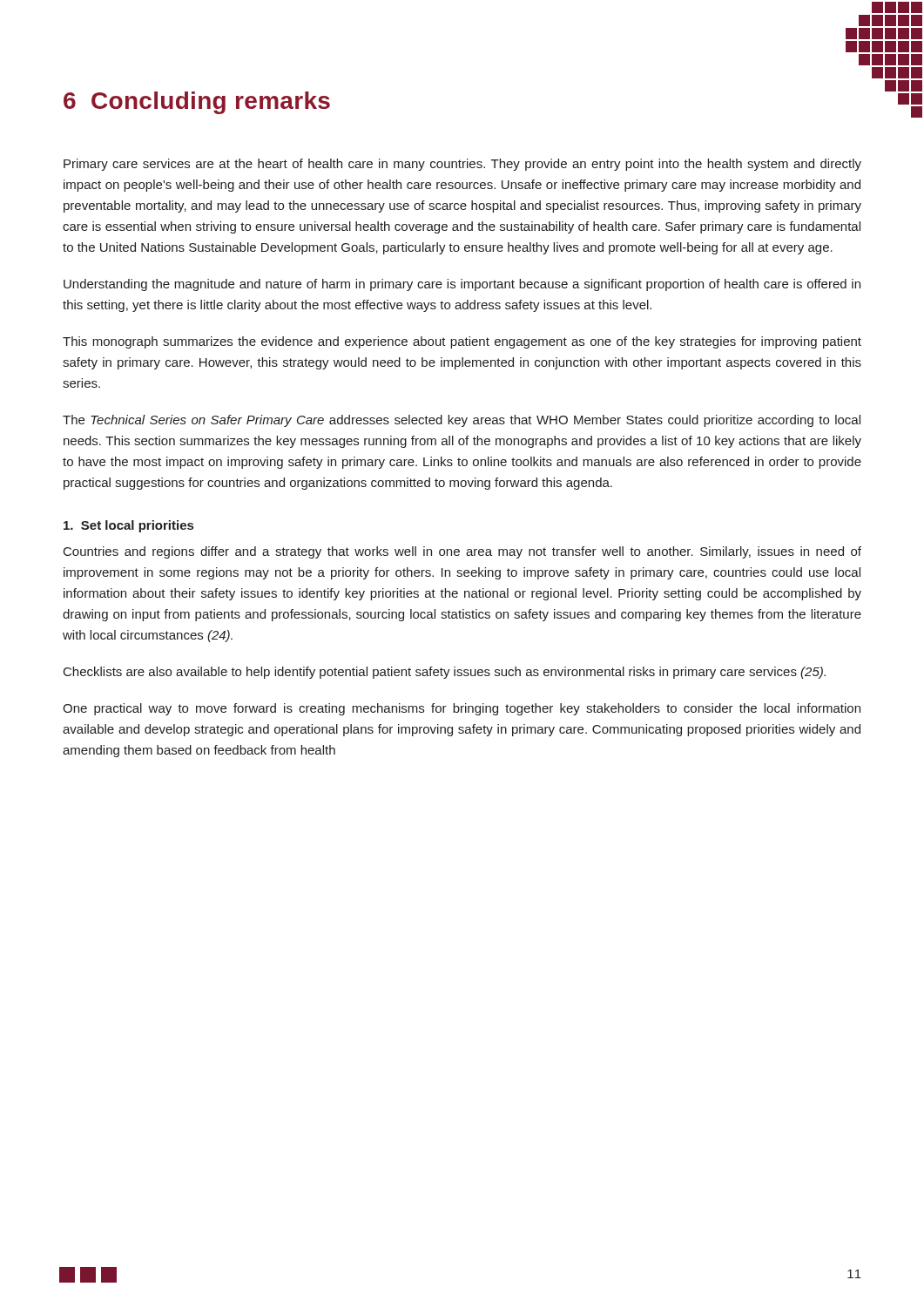This screenshot has width=924, height=1307.
Task: Where is the passage that starts "This monograph summarizes the evidence and"?
Action: click(462, 362)
